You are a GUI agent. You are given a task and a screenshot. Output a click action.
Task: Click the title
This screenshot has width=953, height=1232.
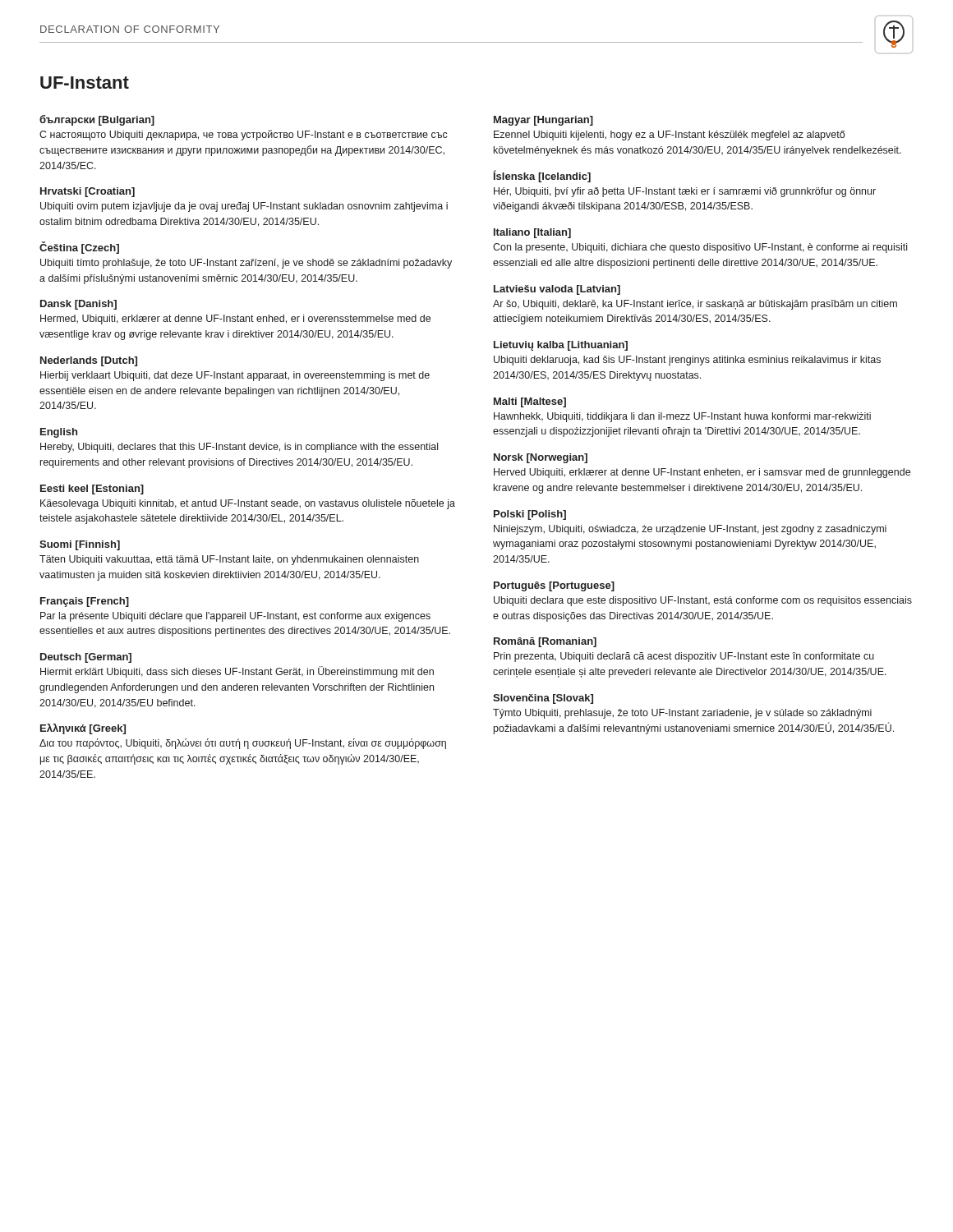pyautogui.click(x=84, y=83)
